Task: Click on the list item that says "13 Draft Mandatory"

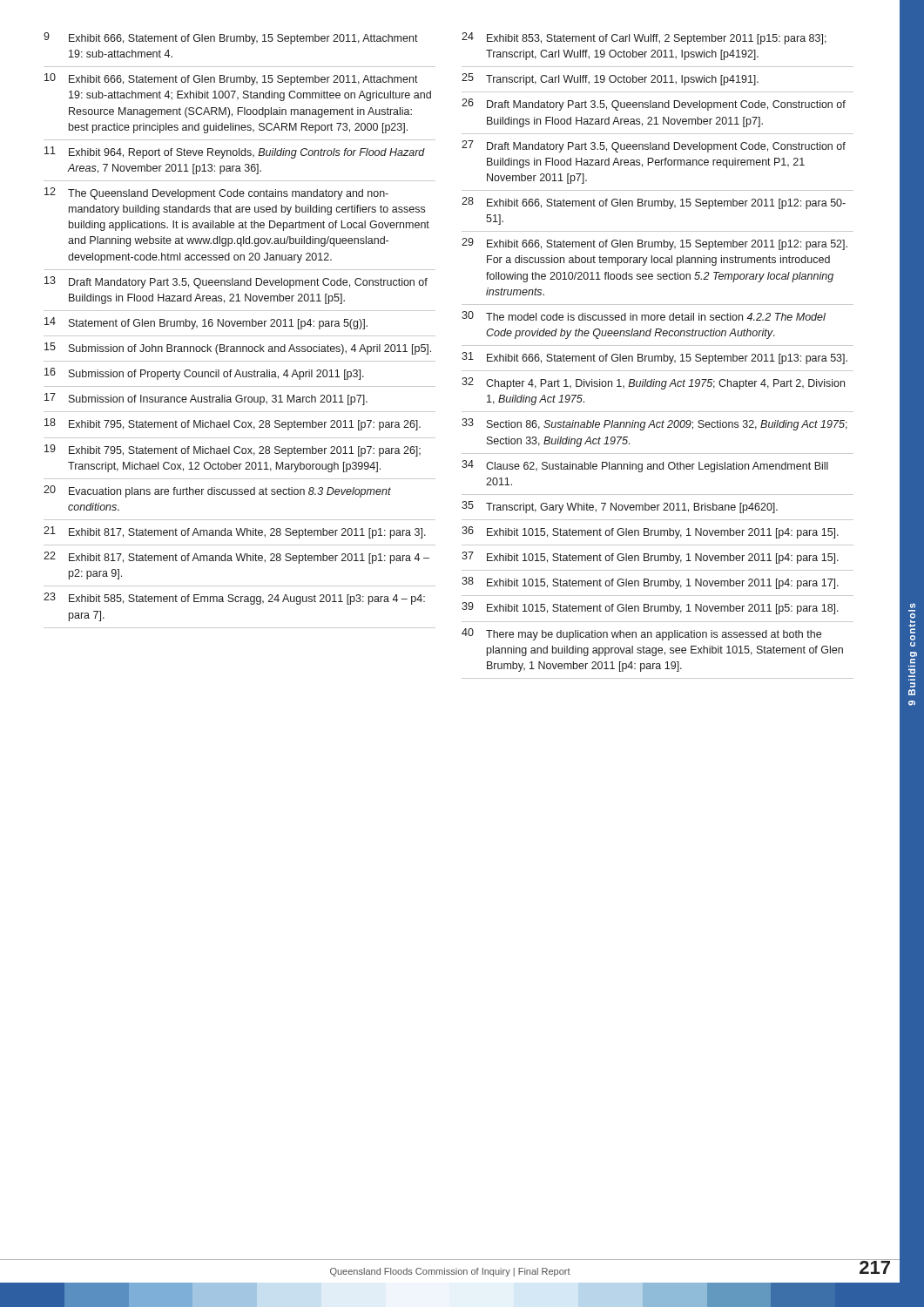Action: [240, 290]
